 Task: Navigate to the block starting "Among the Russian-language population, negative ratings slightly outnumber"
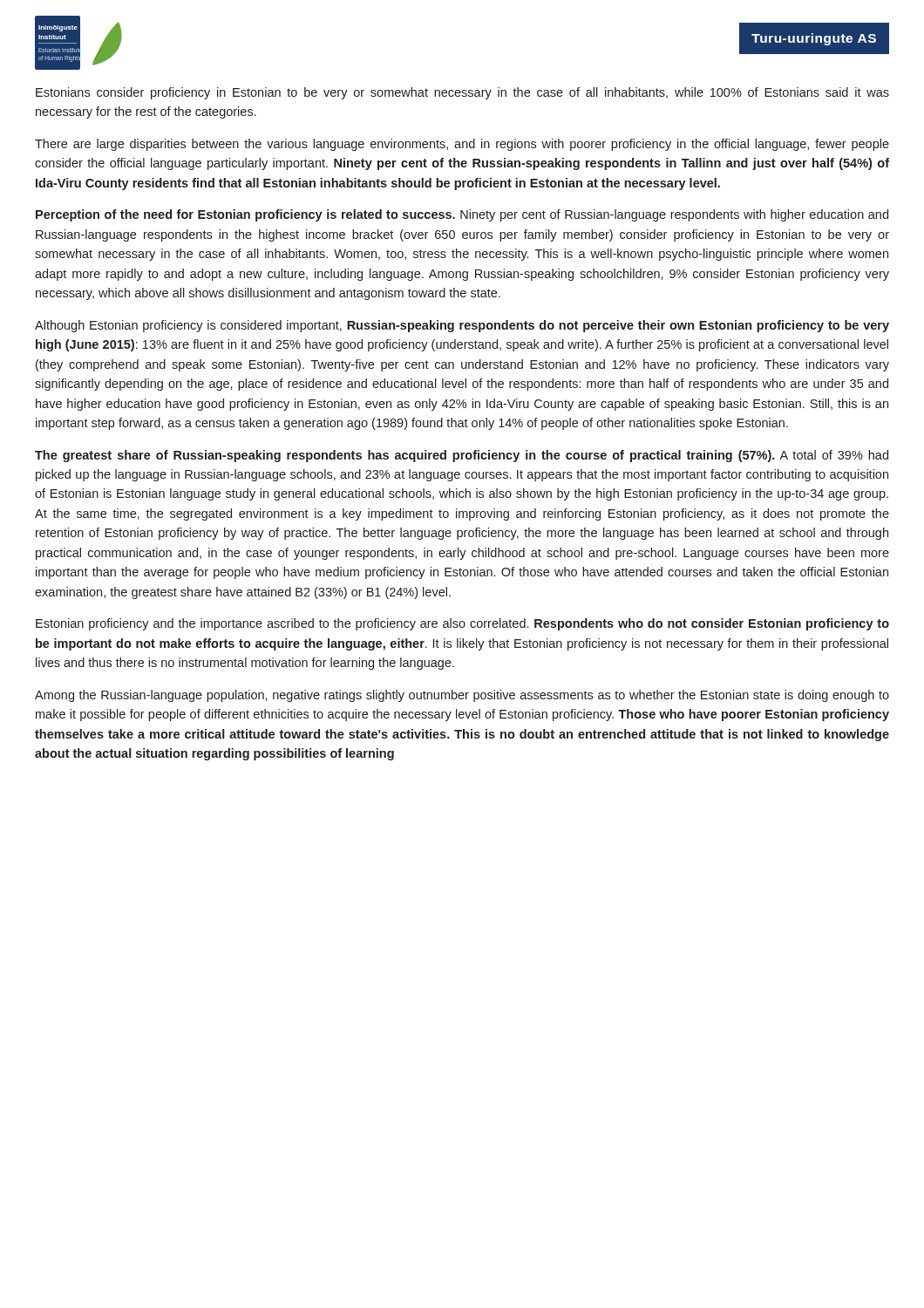click(x=462, y=724)
